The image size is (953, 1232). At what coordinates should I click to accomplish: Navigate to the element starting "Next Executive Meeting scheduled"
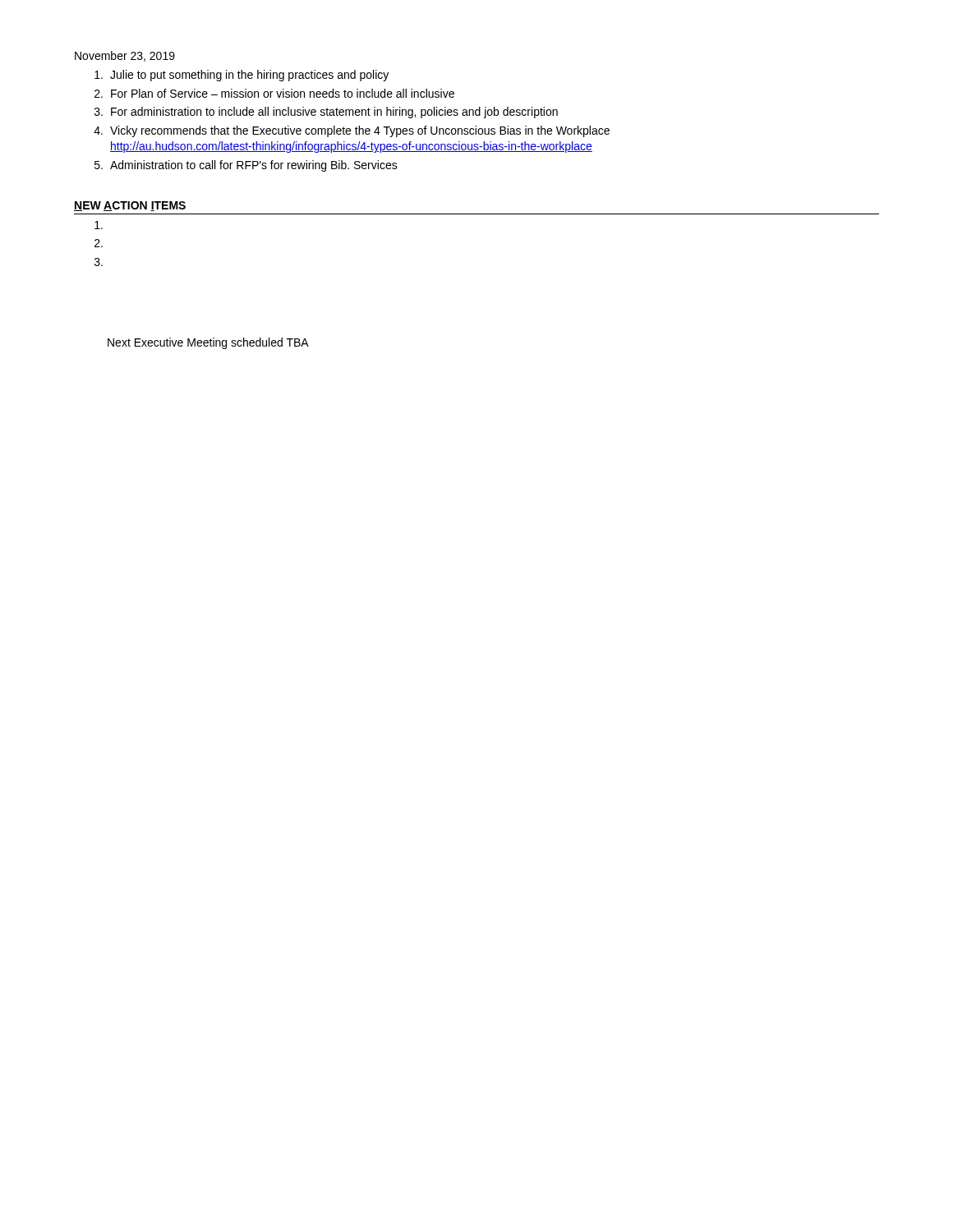(x=208, y=343)
